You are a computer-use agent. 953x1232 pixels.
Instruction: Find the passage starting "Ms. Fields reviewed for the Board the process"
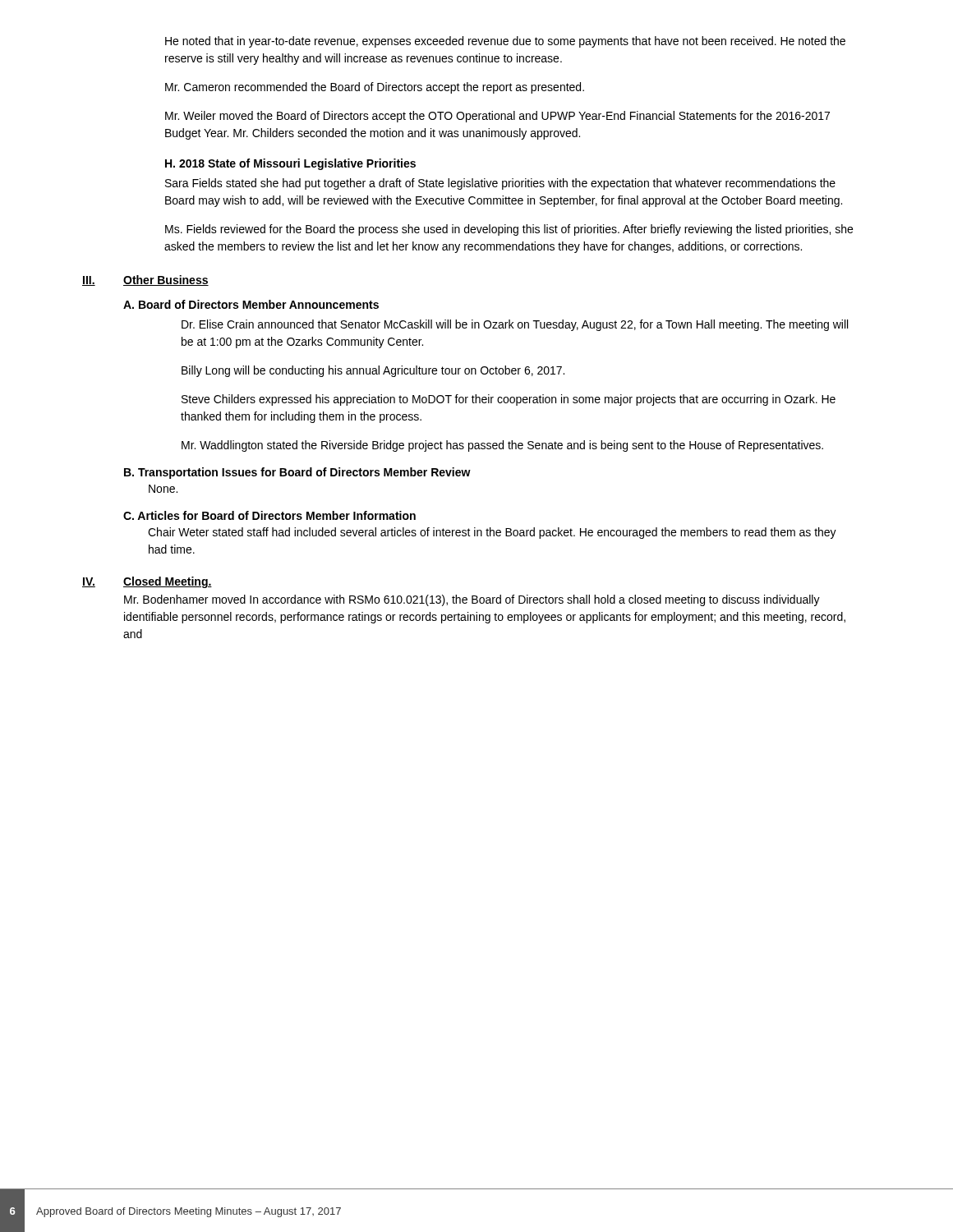509,238
